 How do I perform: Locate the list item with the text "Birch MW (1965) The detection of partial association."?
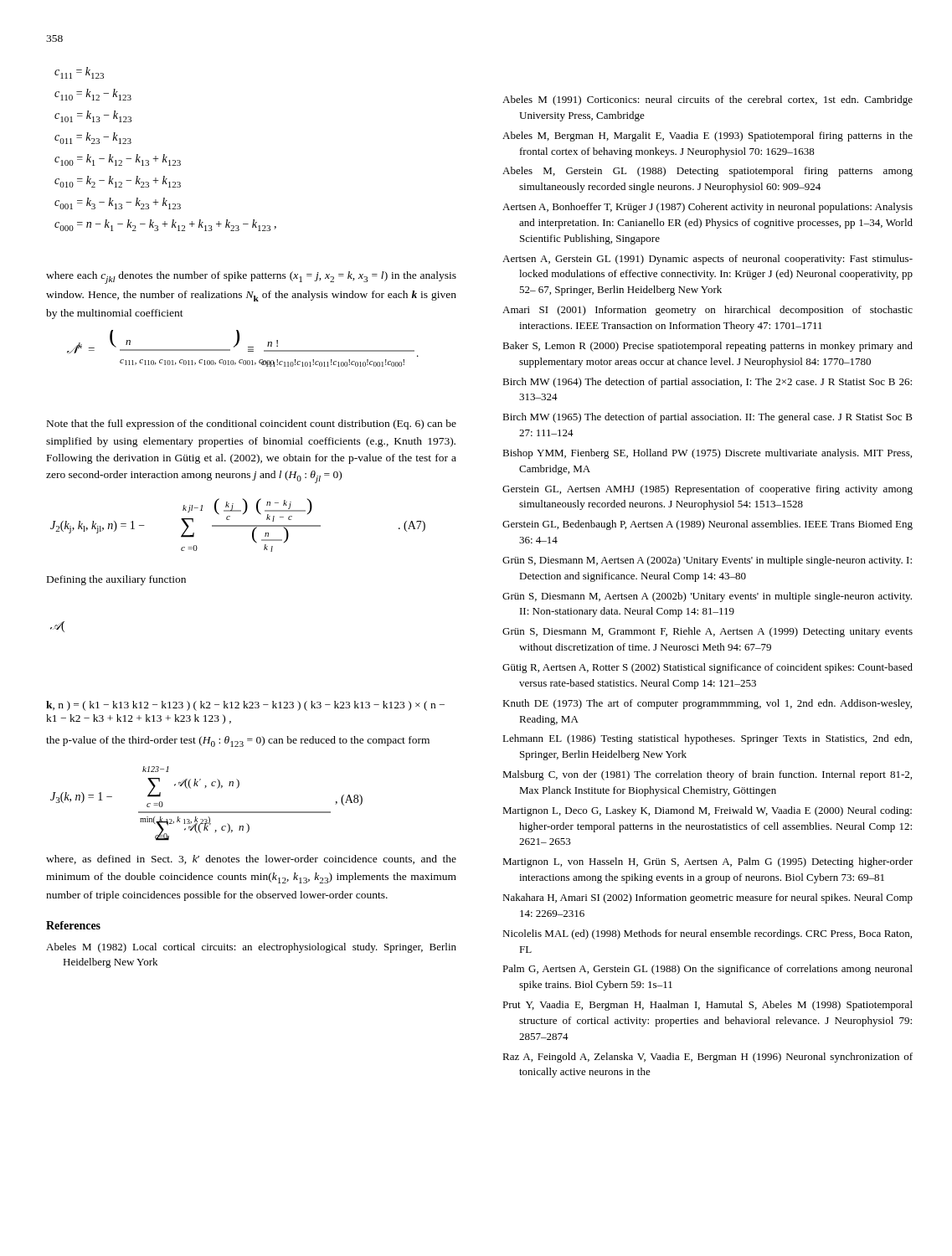[708, 425]
